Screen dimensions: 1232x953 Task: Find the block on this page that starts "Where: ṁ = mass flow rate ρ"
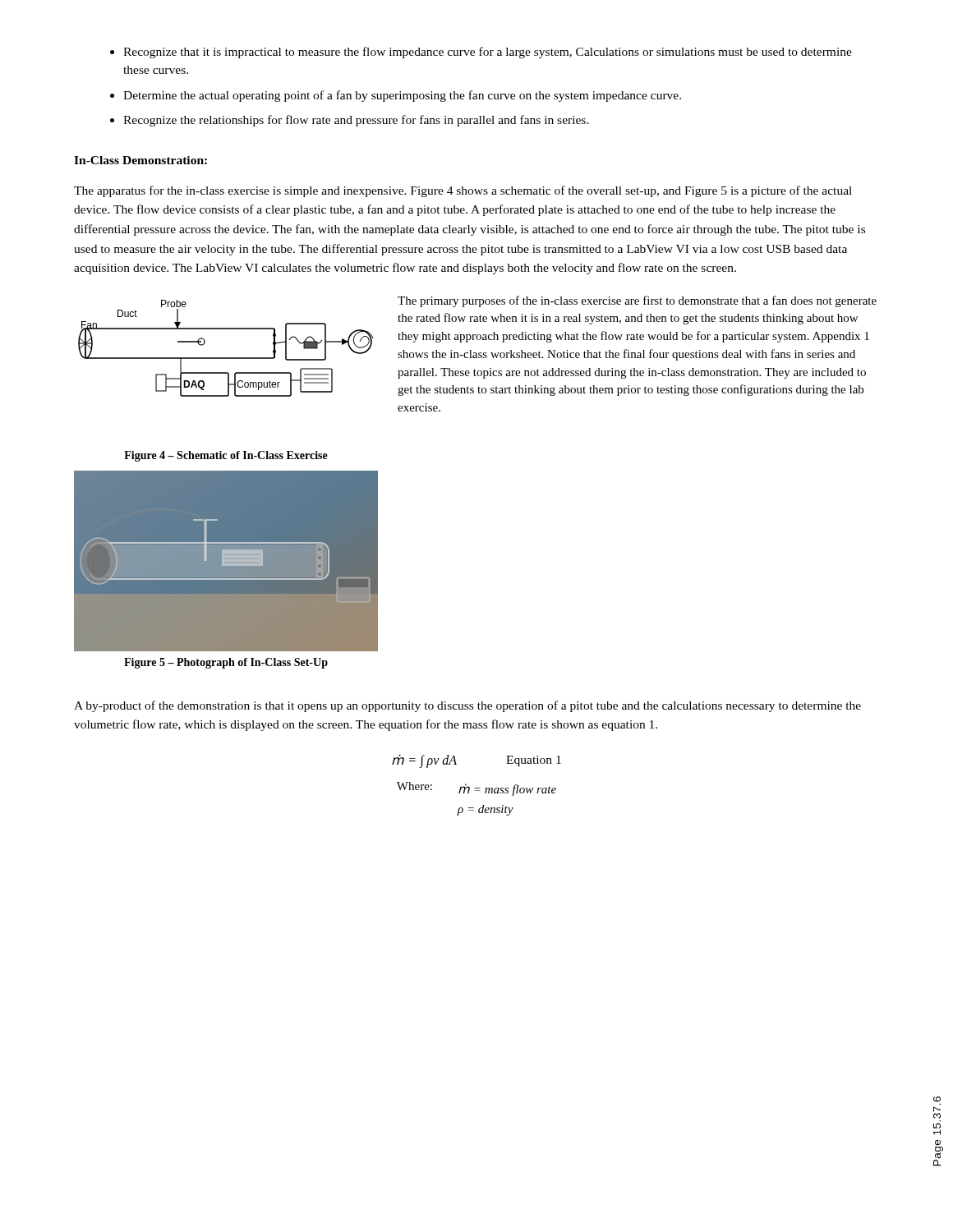click(476, 799)
